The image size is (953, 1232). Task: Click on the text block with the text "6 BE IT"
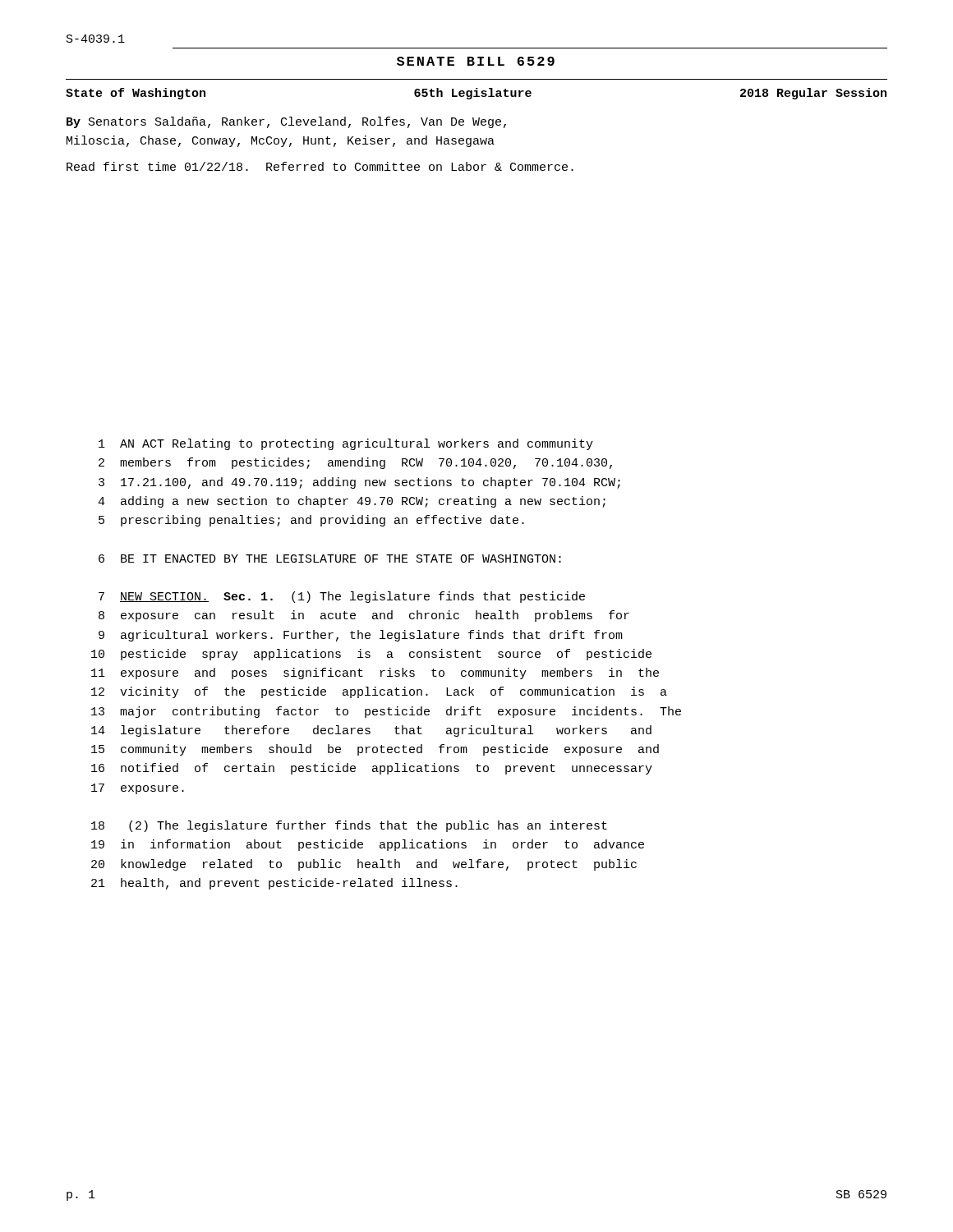476,559
